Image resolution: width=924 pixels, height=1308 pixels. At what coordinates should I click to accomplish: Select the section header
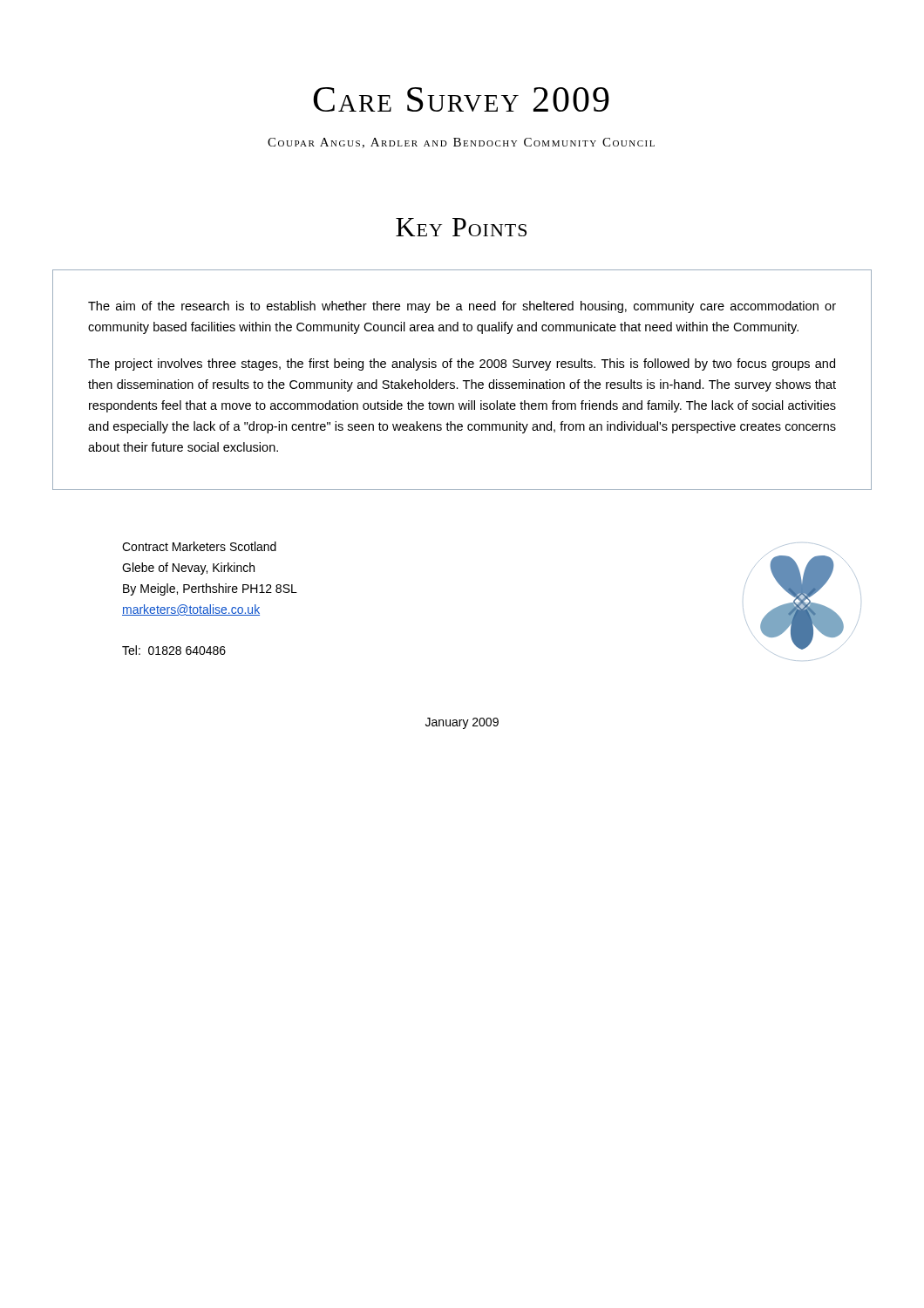[462, 227]
